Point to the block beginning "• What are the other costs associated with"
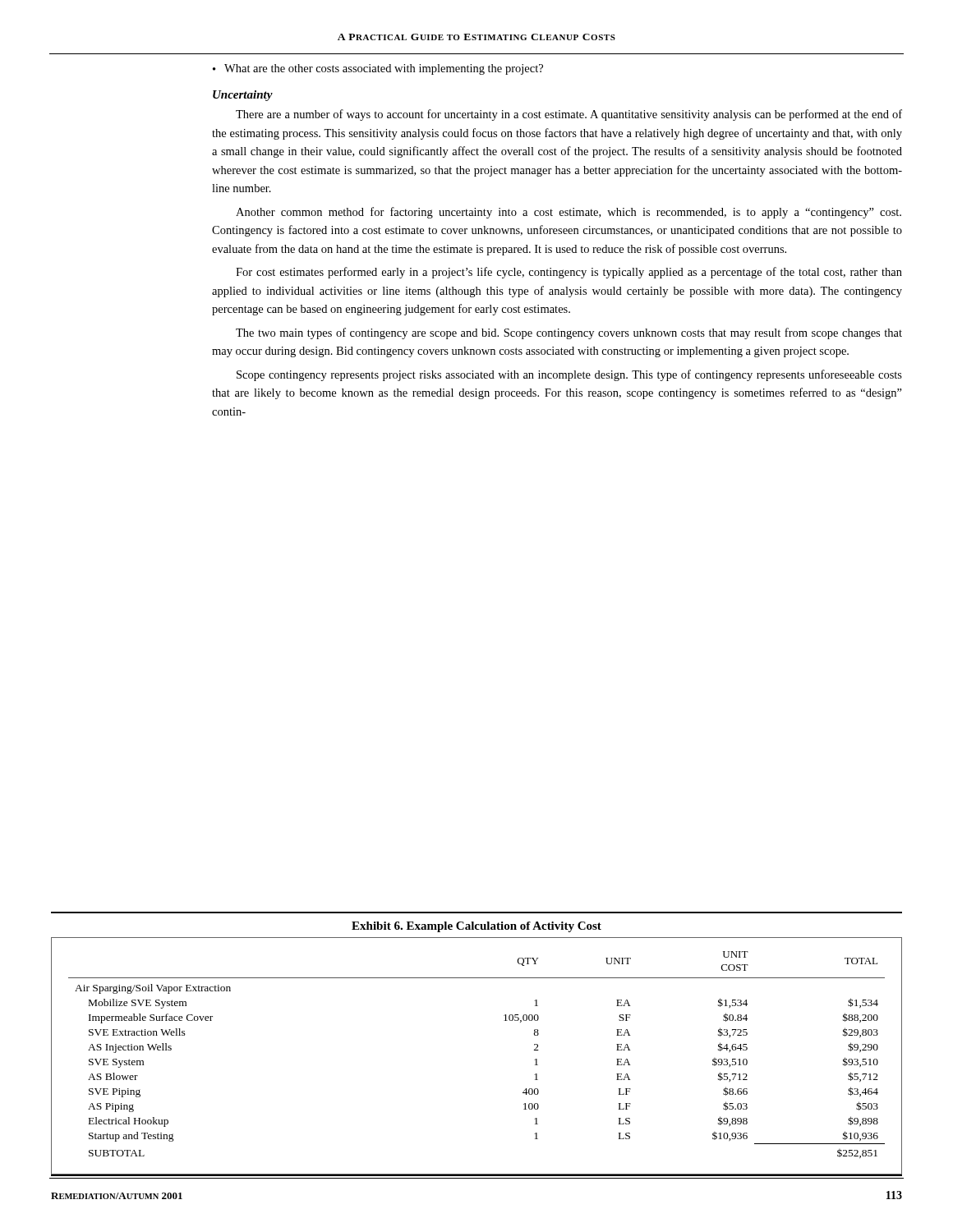The width and height of the screenshot is (953, 1232). (378, 69)
